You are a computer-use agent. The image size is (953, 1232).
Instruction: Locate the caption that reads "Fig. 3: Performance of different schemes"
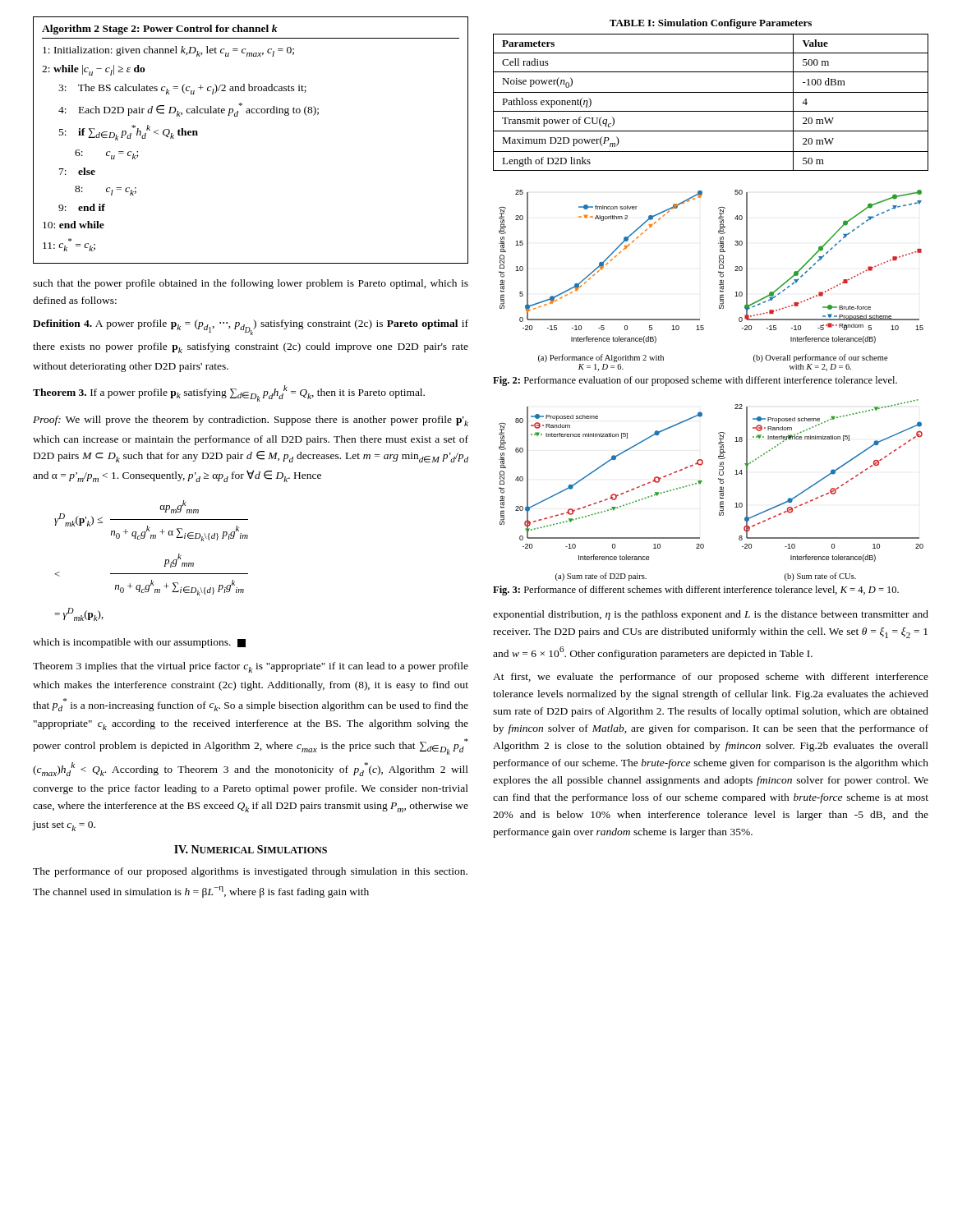tap(696, 590)
